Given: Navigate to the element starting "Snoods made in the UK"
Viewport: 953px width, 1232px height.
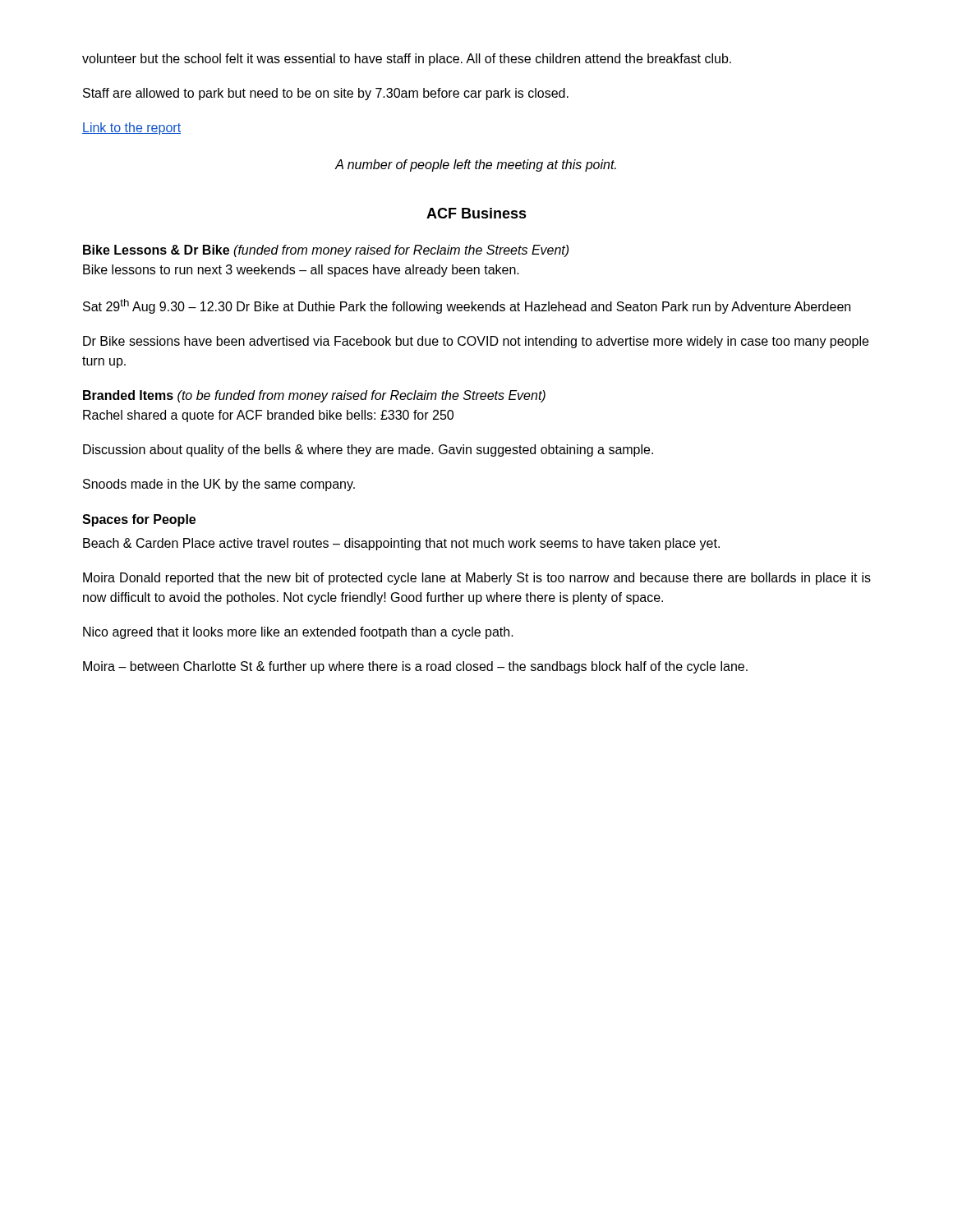Looking at the screenshot, I should 219,484.
